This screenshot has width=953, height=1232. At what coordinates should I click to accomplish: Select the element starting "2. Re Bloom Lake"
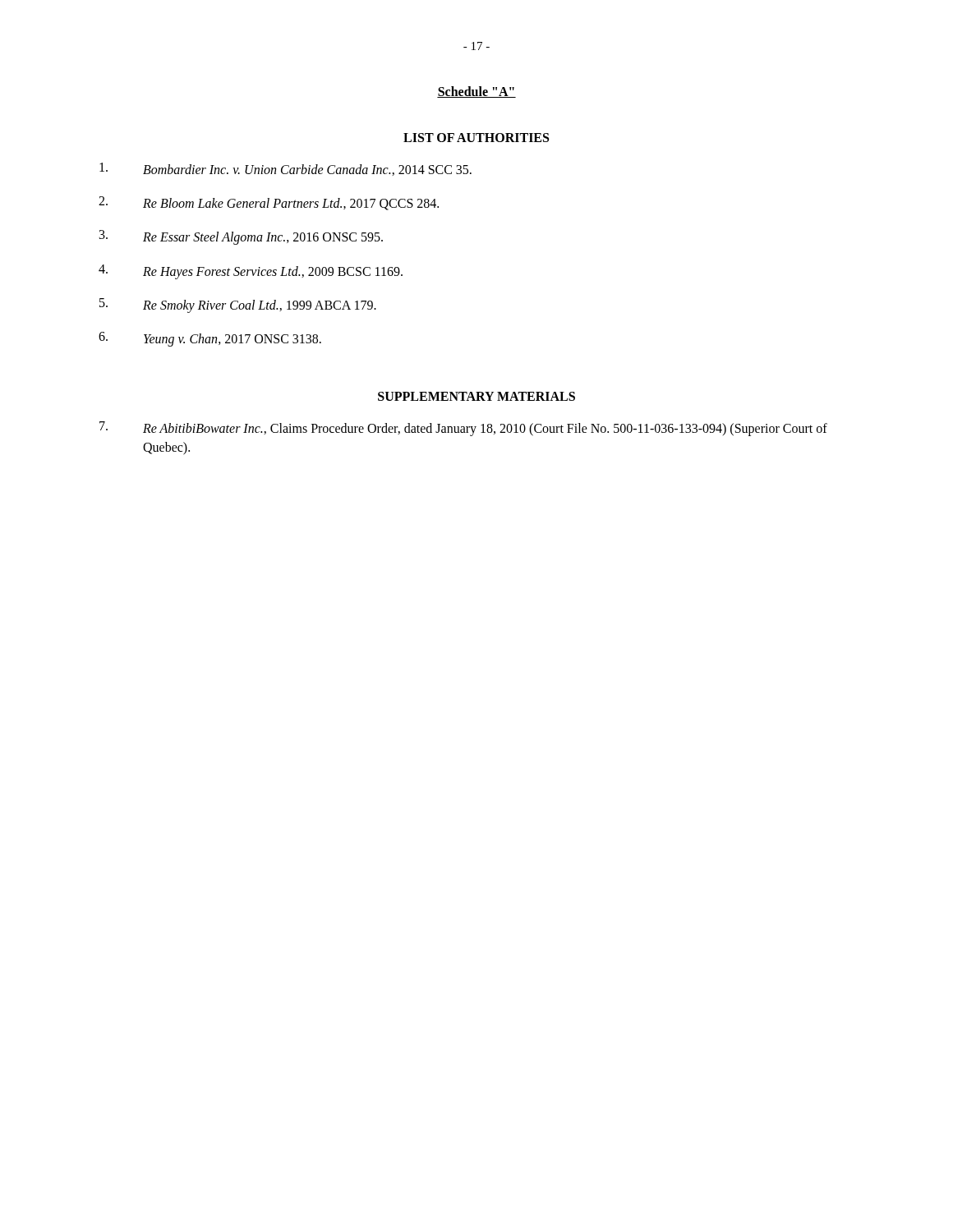pos(269,204)
